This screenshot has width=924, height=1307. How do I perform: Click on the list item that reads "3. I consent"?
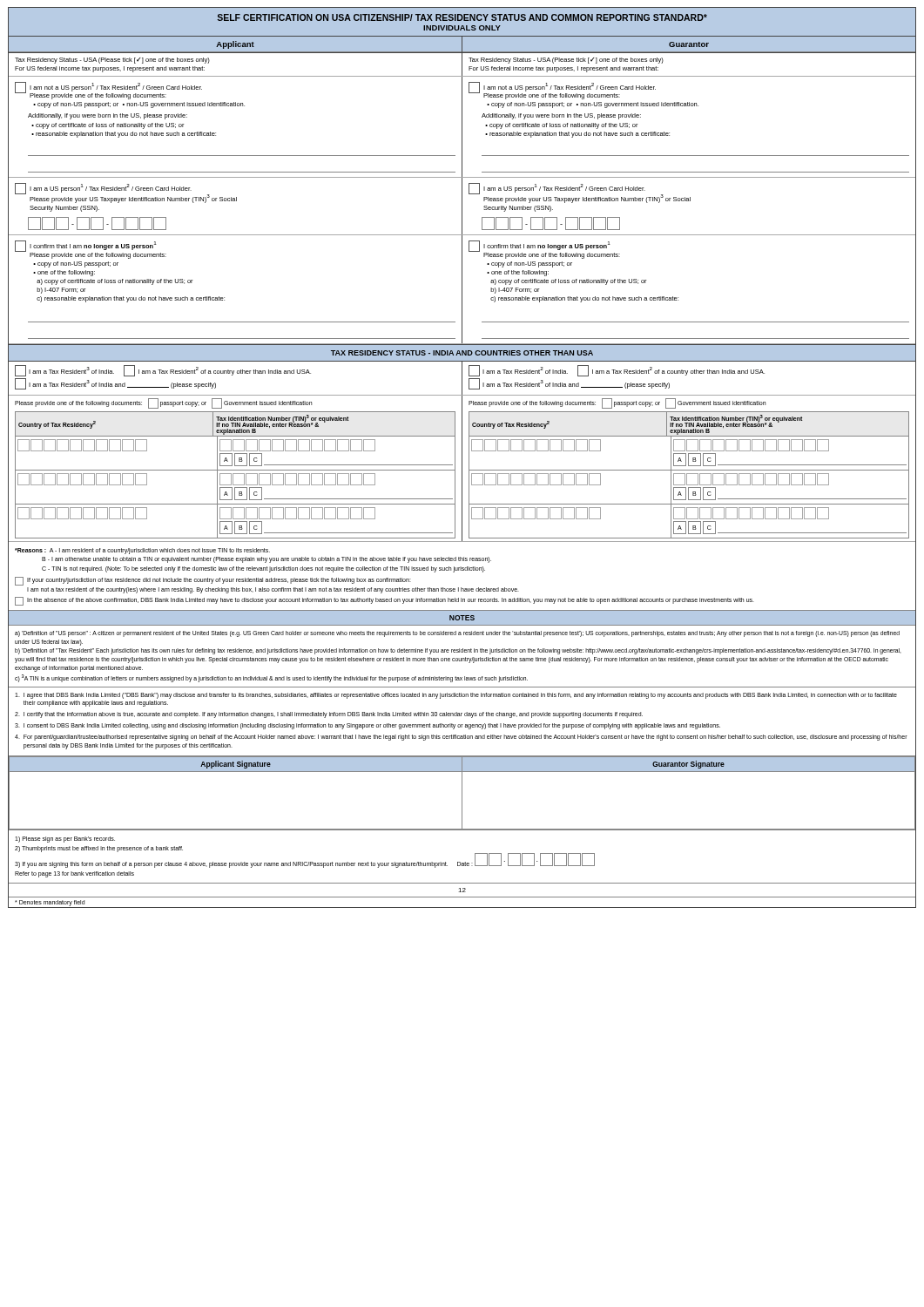pos(368,726)
